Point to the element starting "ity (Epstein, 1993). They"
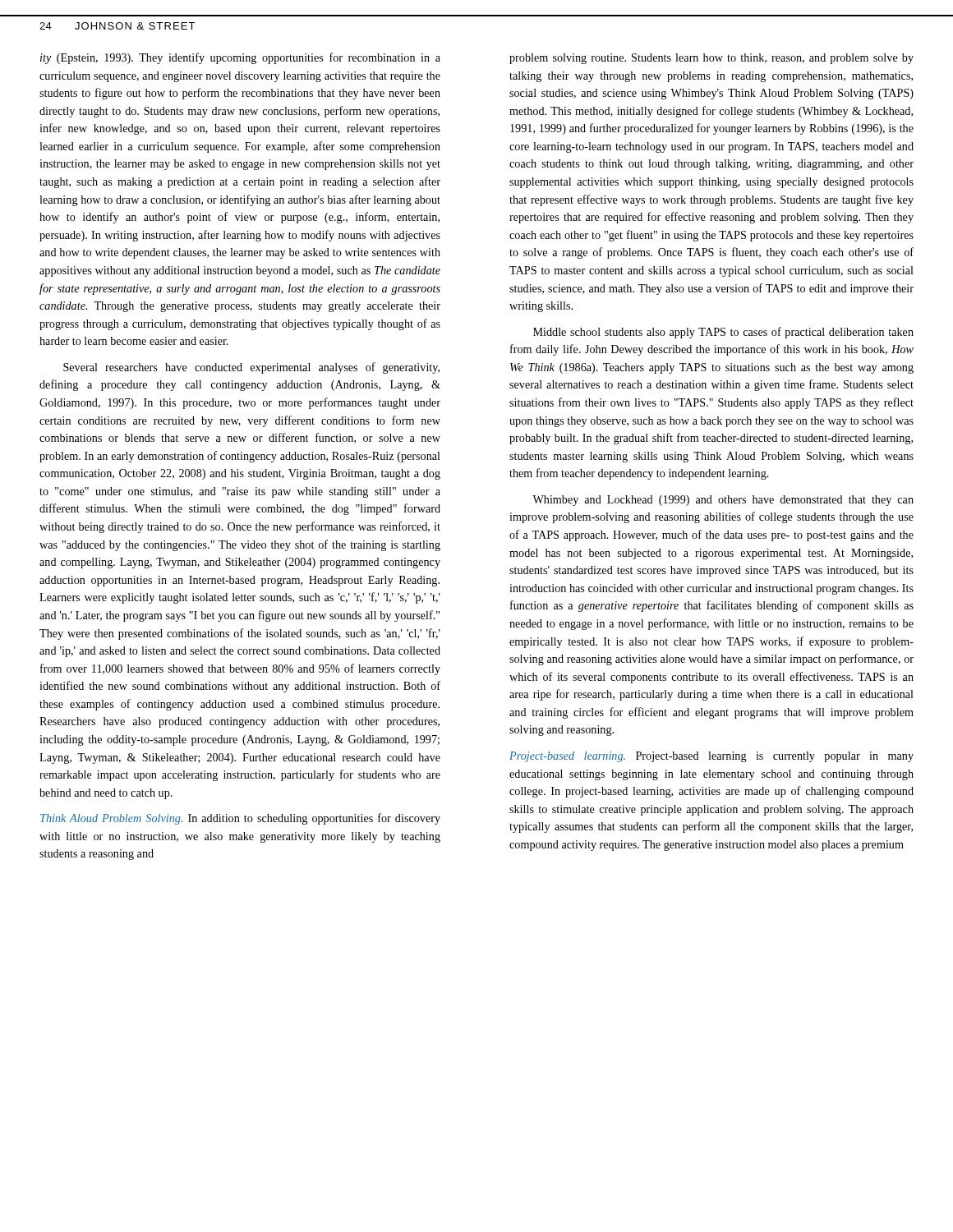The image size is (953, 1232). click(x=240, y=456)
